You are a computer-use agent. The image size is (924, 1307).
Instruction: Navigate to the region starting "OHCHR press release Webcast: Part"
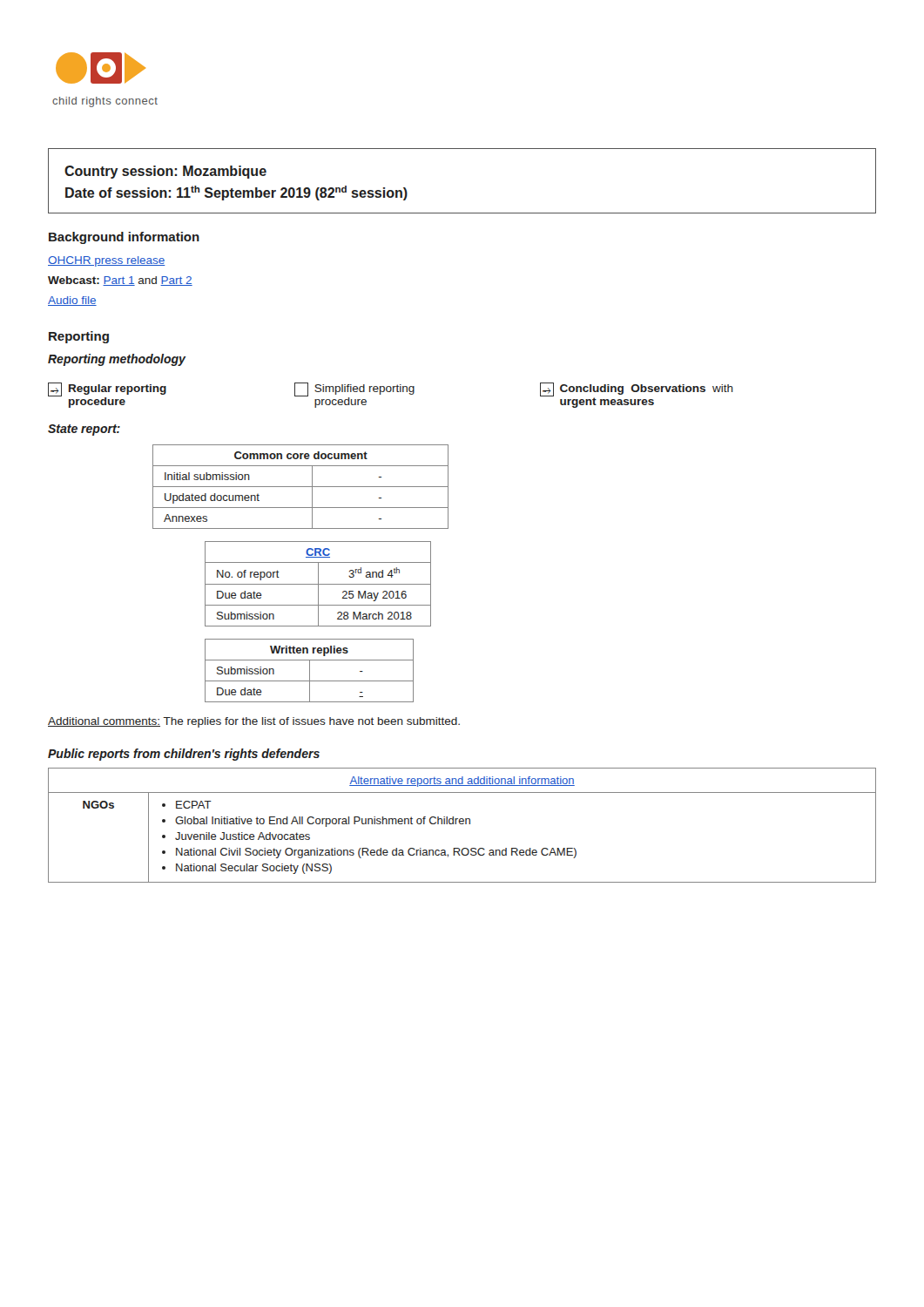pos(120,280)
